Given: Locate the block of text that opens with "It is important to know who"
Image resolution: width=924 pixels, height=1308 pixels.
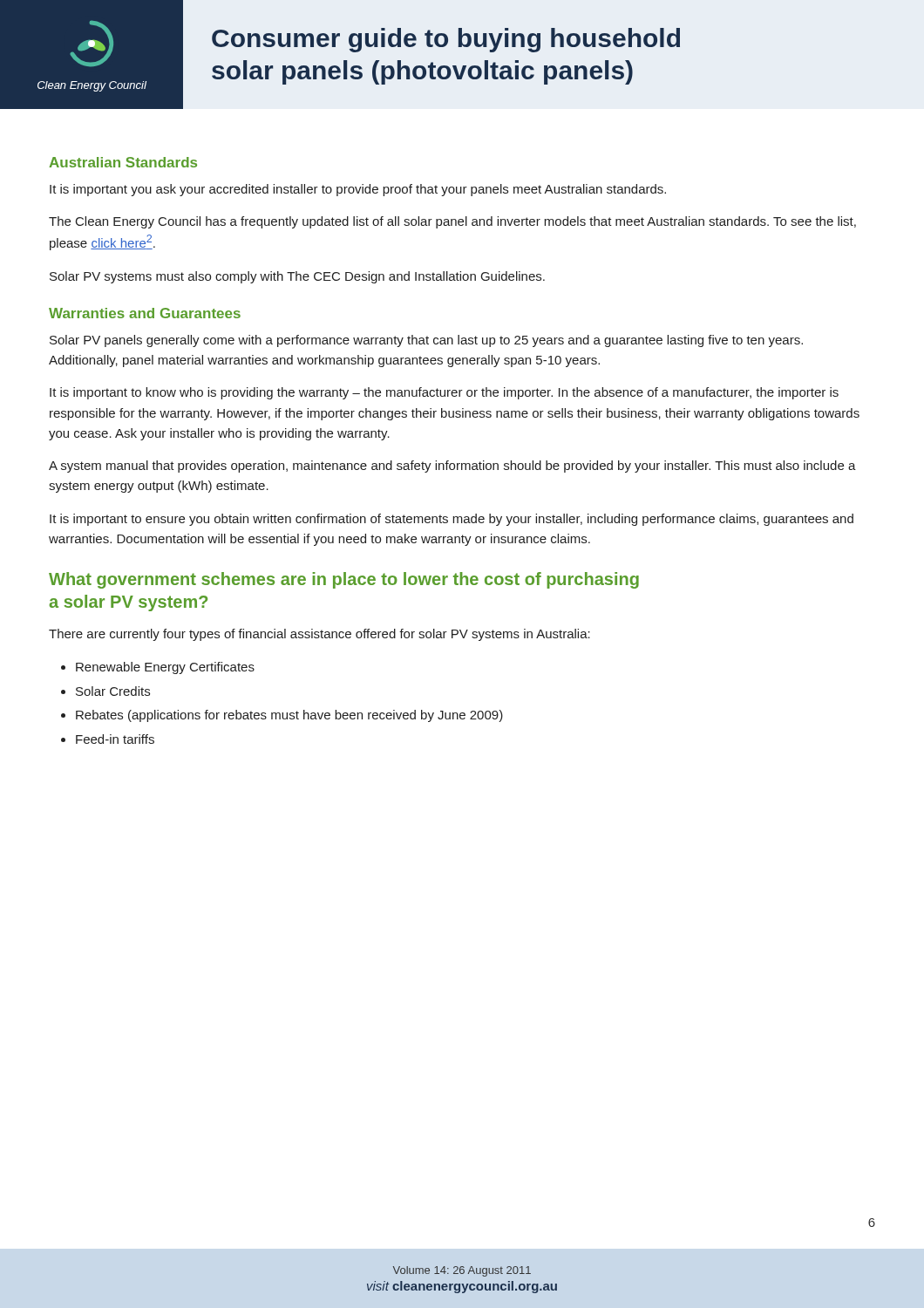Looking at the screenshot, I should click(x=454, y=413).
